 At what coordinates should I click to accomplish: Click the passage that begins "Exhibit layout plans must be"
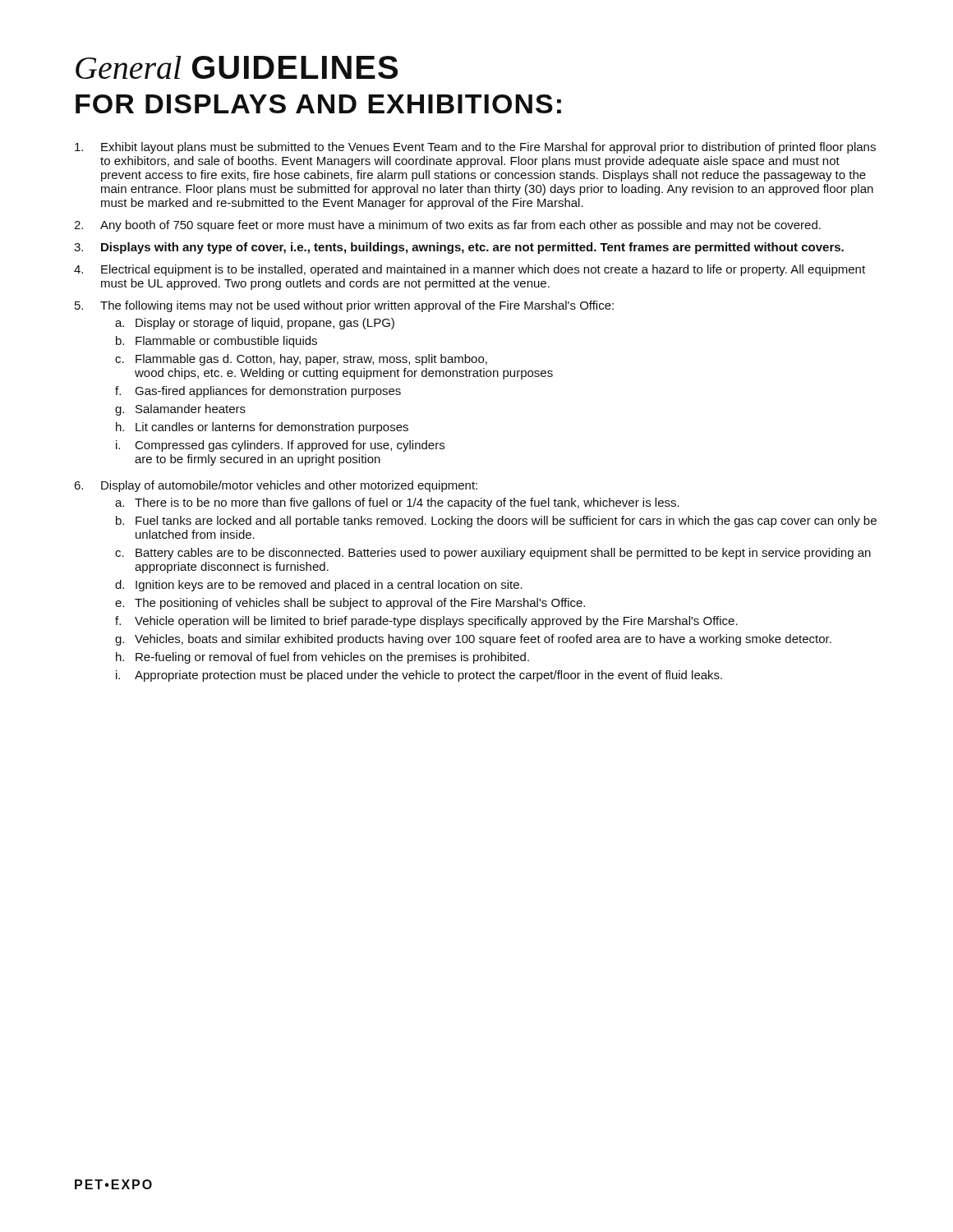coord(476,175)
